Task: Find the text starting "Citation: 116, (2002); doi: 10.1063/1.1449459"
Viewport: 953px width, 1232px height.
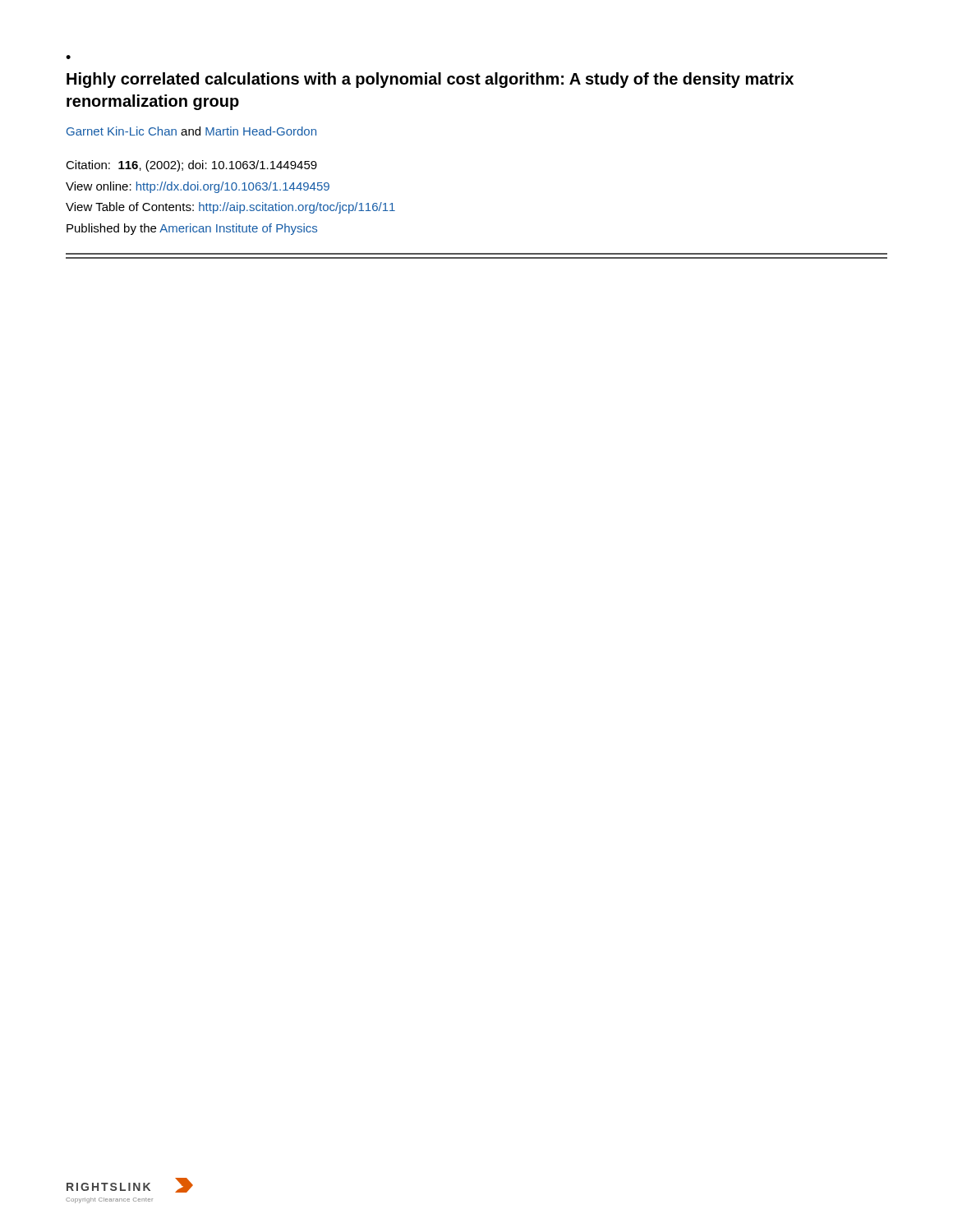Action: [191, 166]
